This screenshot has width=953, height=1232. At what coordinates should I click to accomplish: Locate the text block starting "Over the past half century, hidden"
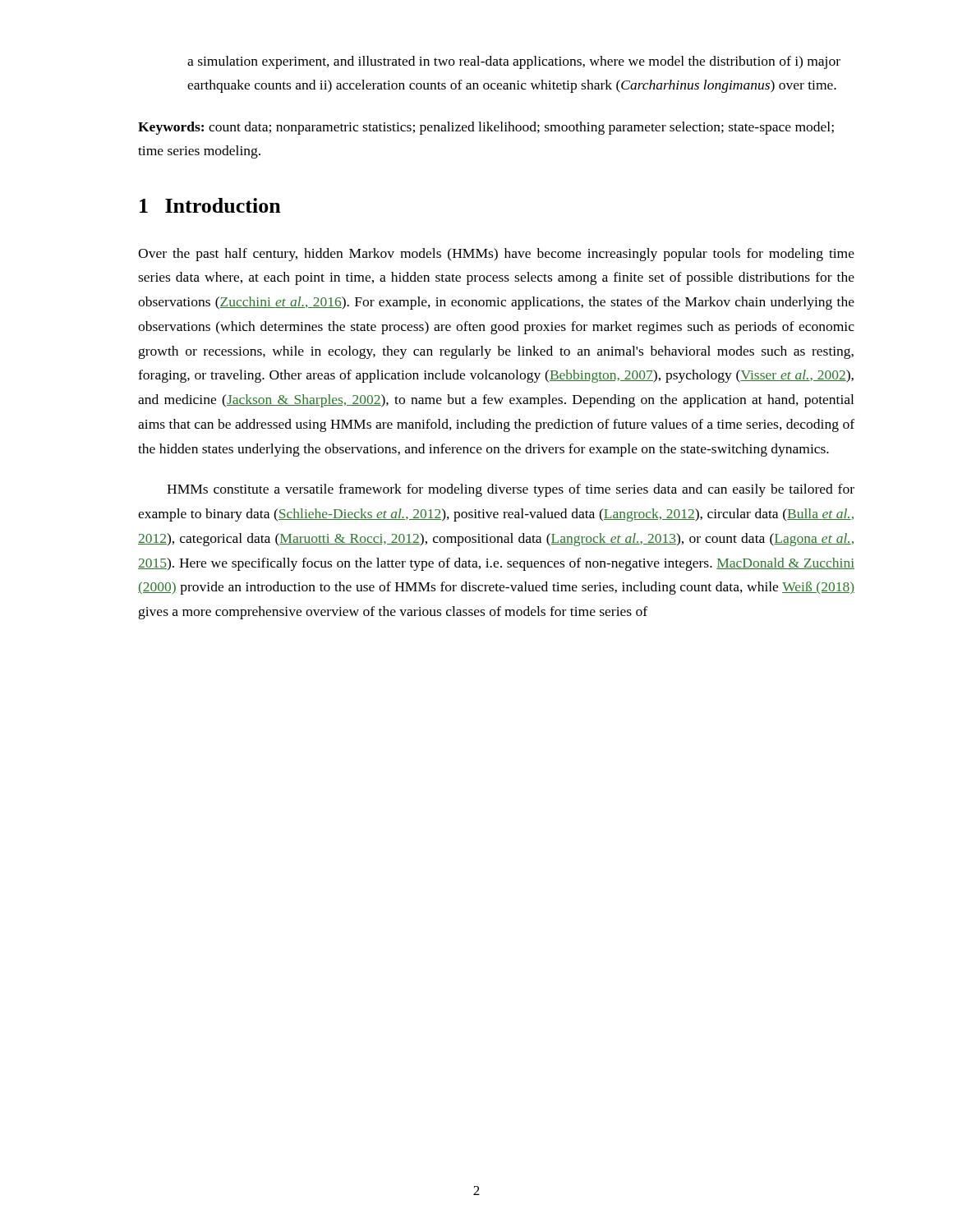[x=496, y=350]
